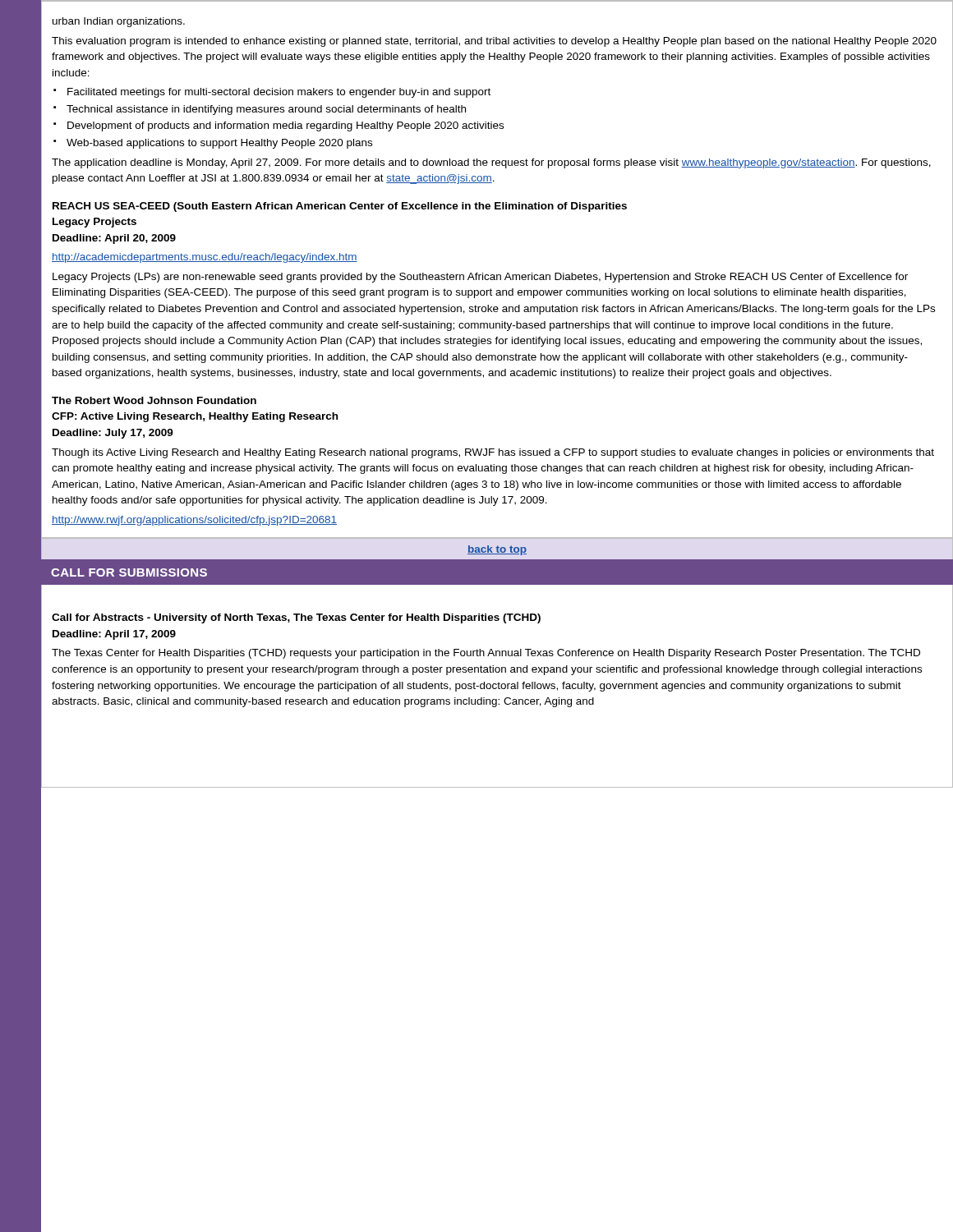Find the block starting "Facilitated meetings for"
This screenshot has width=953, height=1232.
click(495, 117)
